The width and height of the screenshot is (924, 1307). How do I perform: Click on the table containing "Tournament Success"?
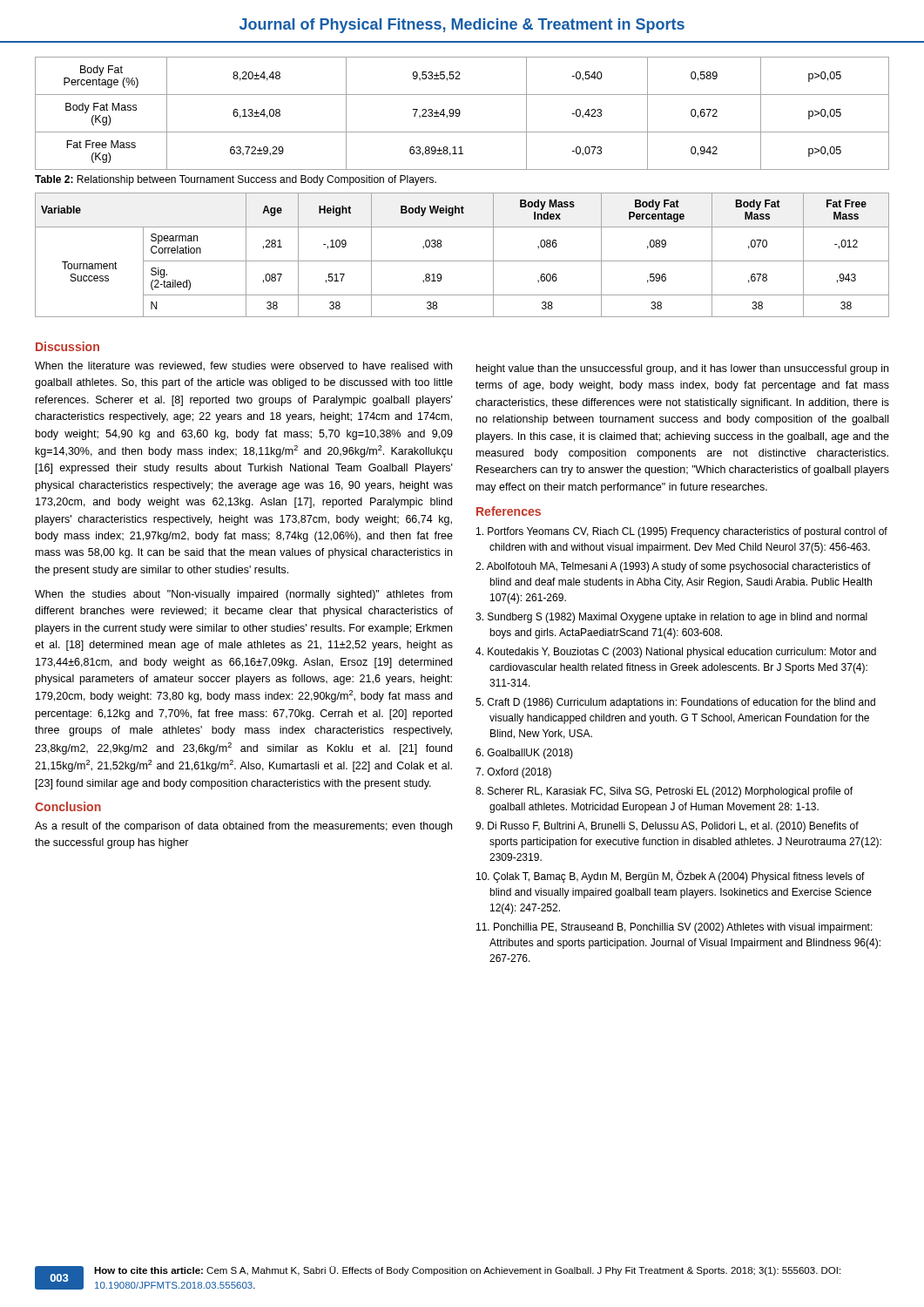(x=462, y=255)
